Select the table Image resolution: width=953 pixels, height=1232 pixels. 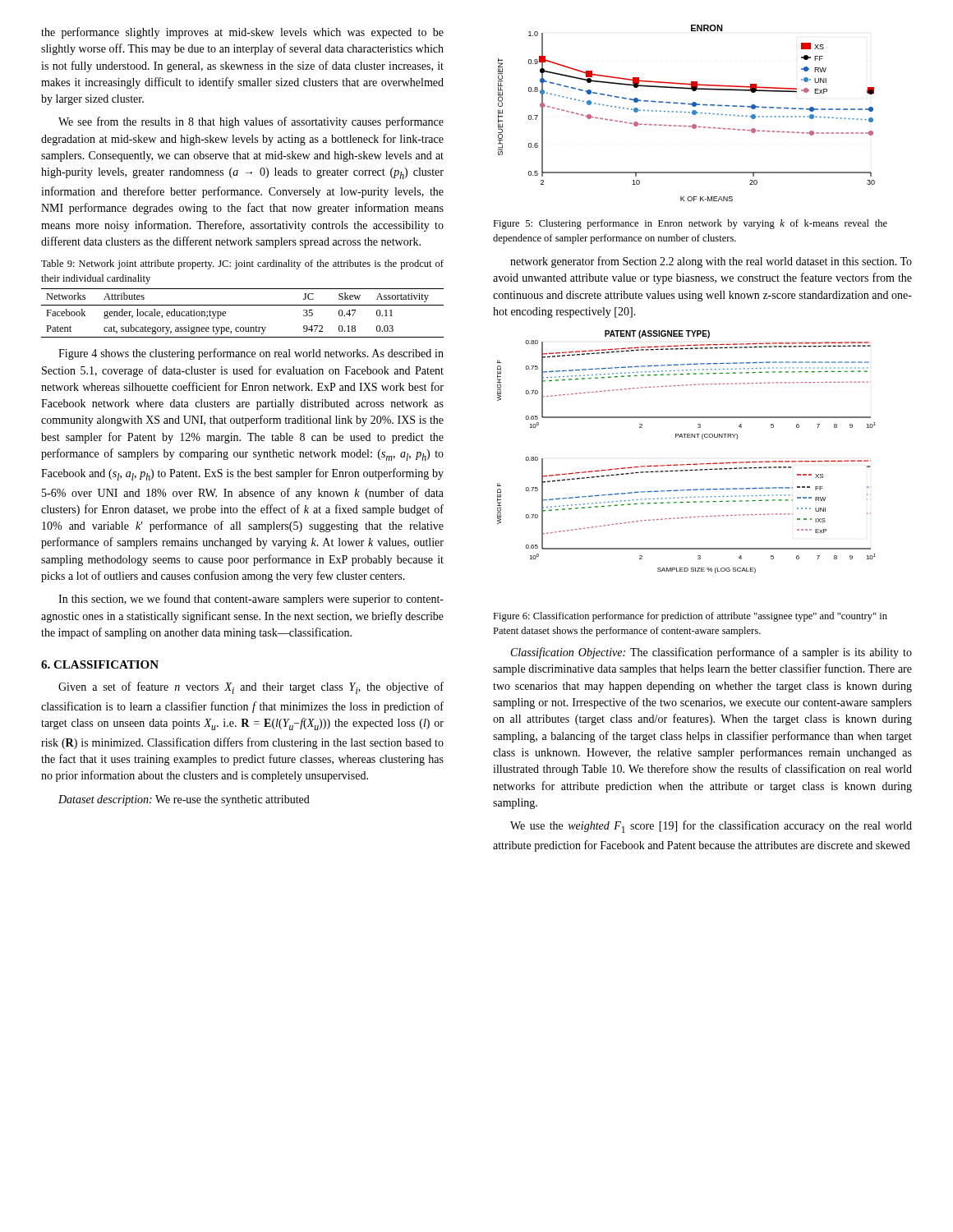[242, 313]
